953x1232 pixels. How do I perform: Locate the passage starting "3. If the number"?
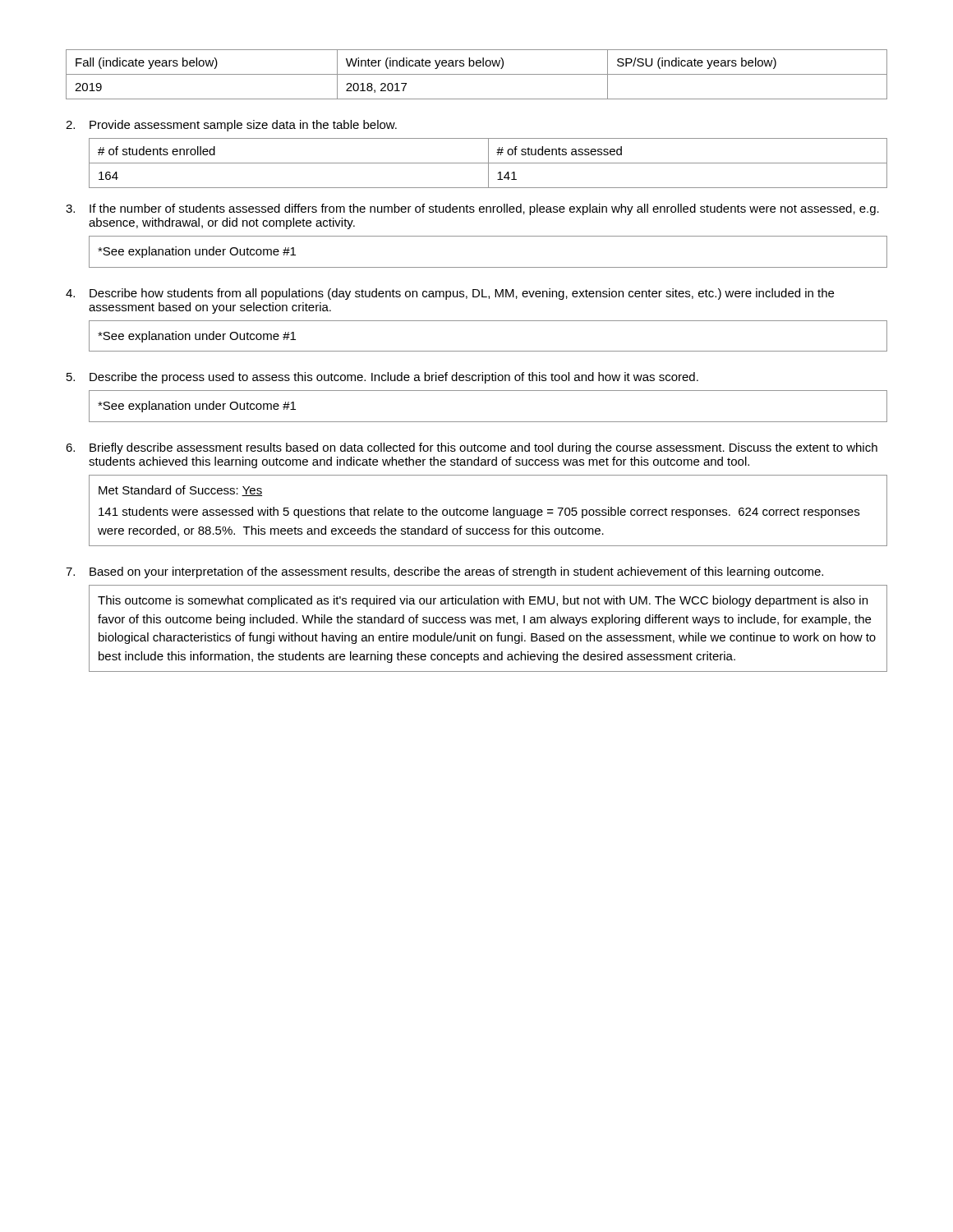click(476, 237)
